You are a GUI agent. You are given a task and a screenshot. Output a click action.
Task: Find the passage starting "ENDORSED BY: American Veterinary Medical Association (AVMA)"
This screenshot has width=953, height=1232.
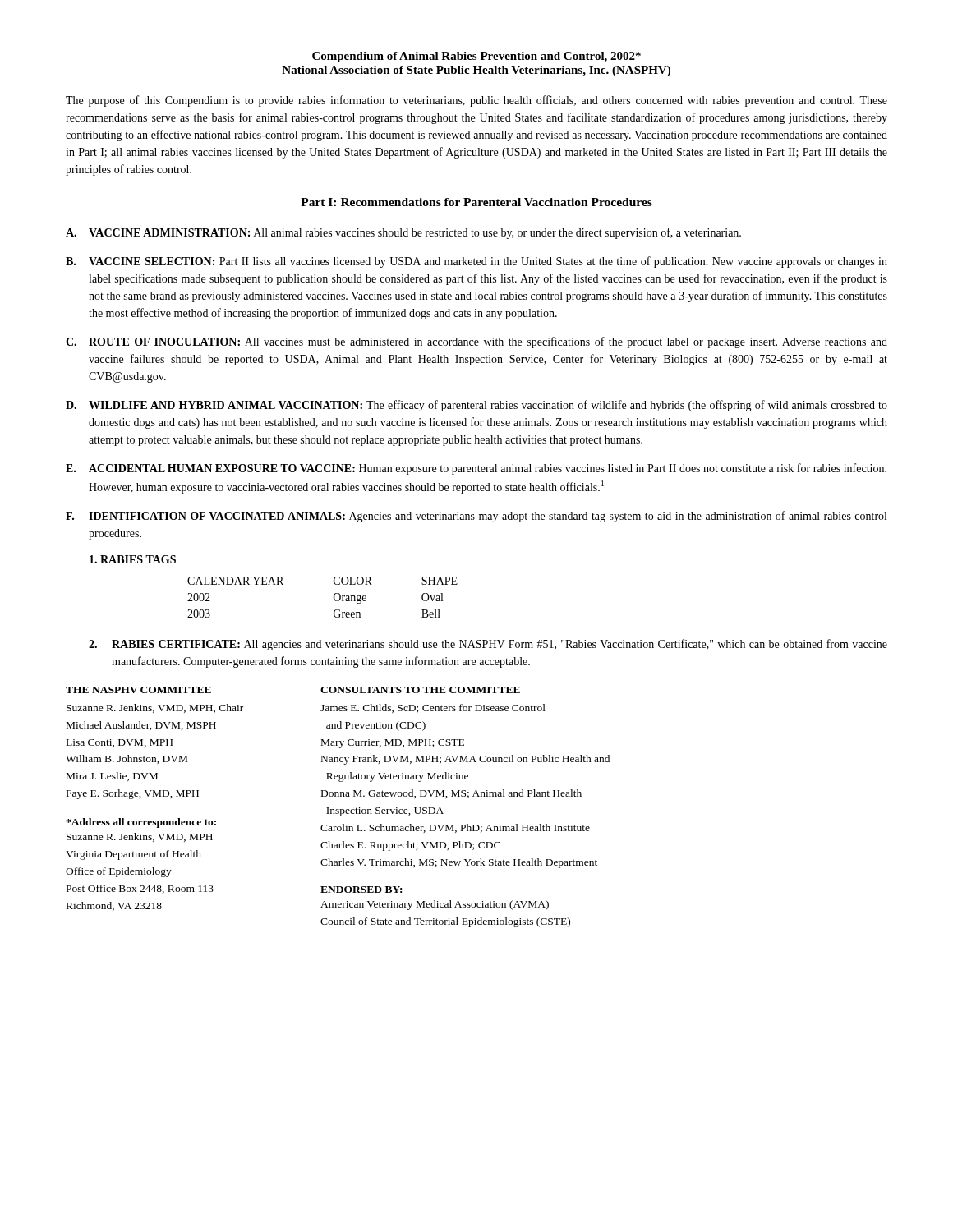pyautogui.click(x=361, y=890)
